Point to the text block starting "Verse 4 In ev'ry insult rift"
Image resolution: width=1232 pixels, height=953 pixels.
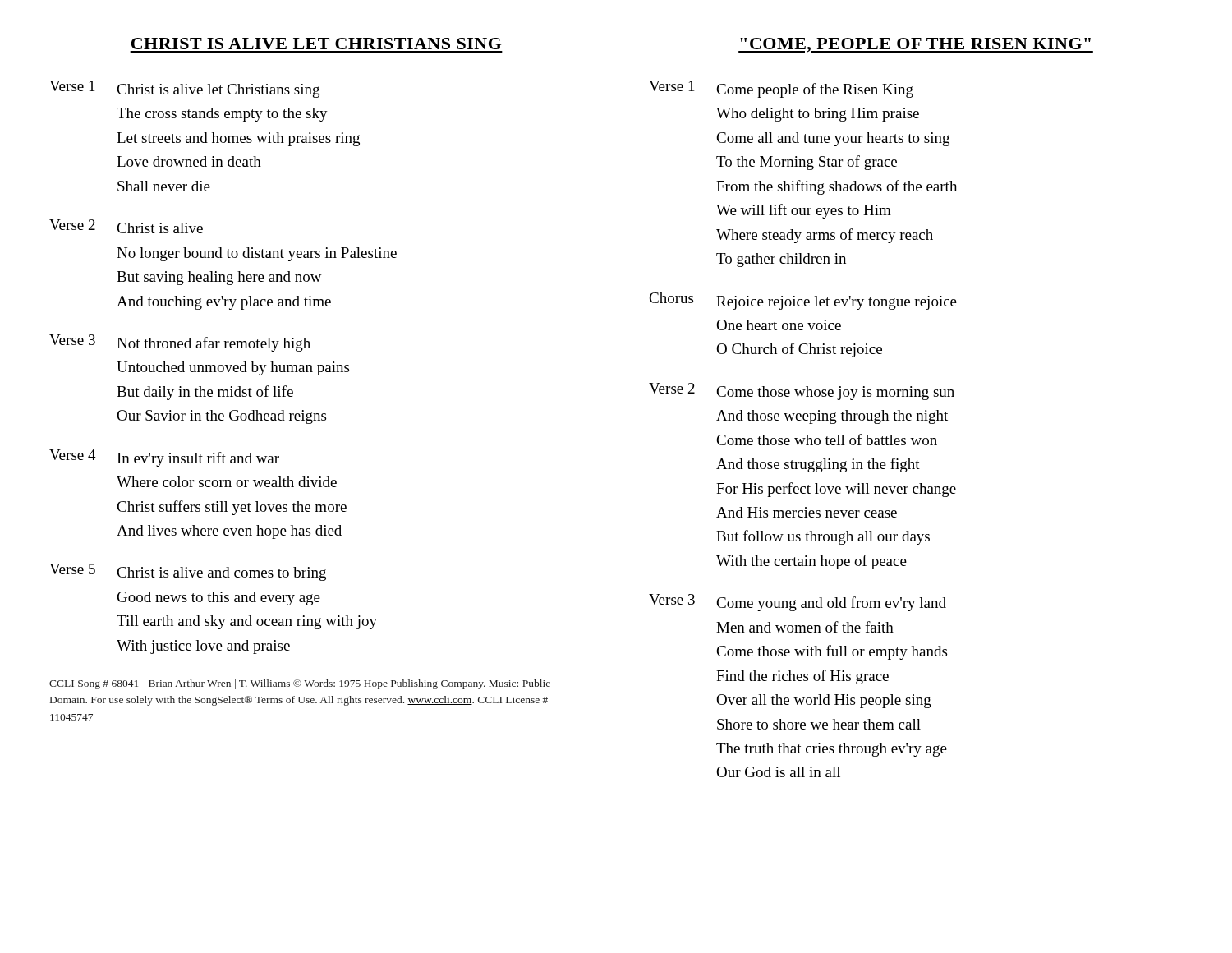[x=198, y=494]
